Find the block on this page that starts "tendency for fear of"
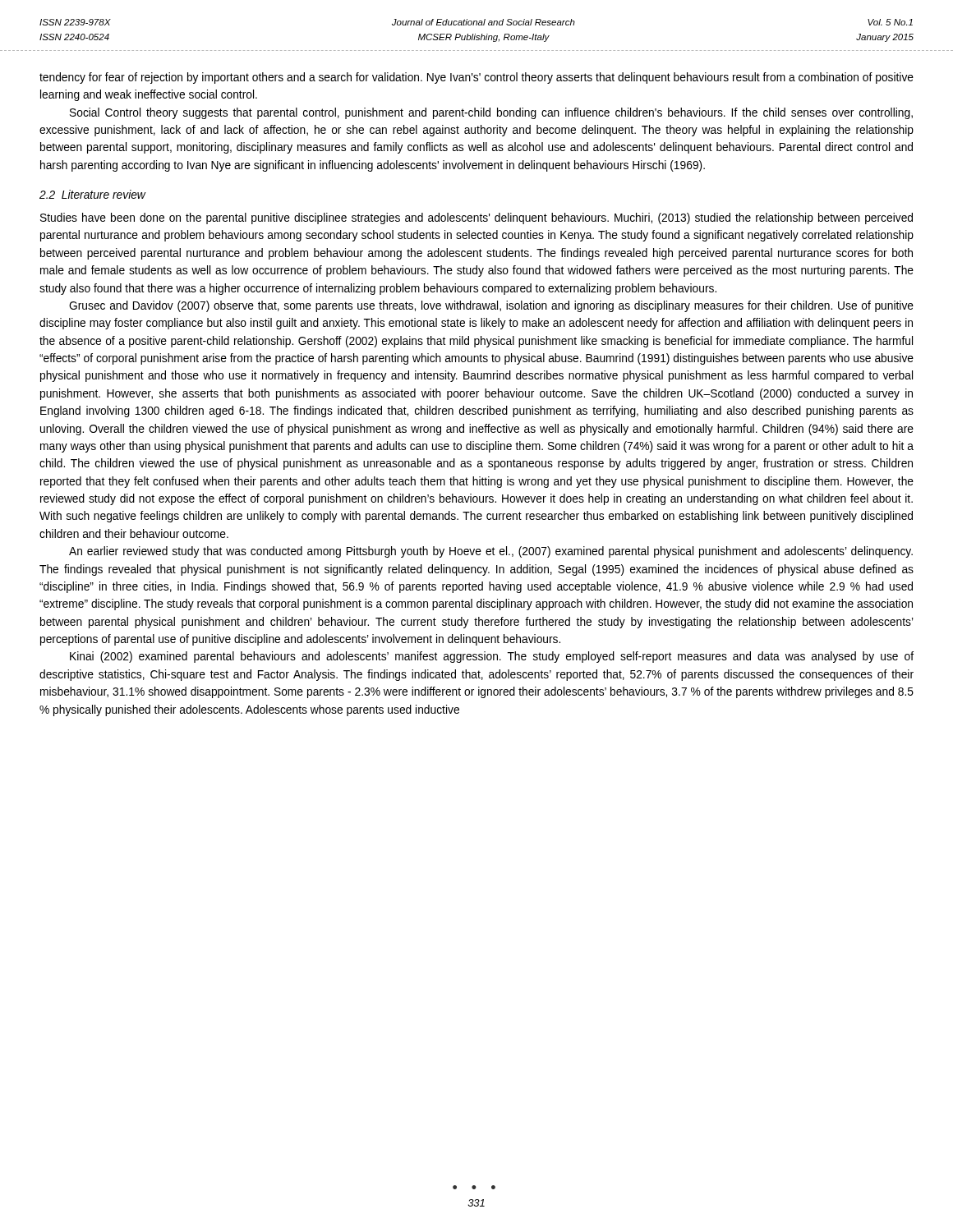 coord(476,86)
